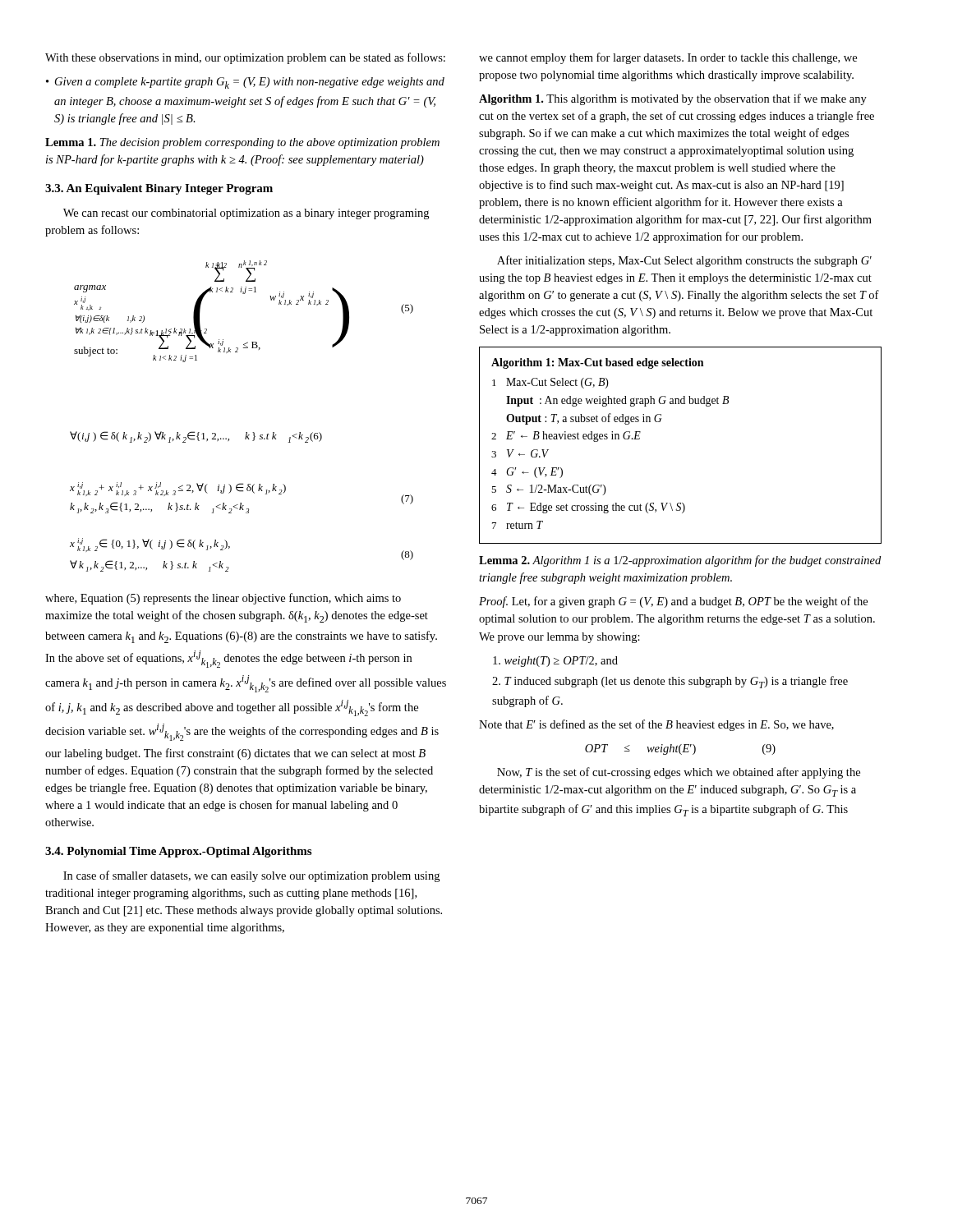This screenshot has width=953, height=1232.
Task: Find the region starting "Lemma 1. The decision problem"
Action: pyautogui.click(x=246, y=152)
